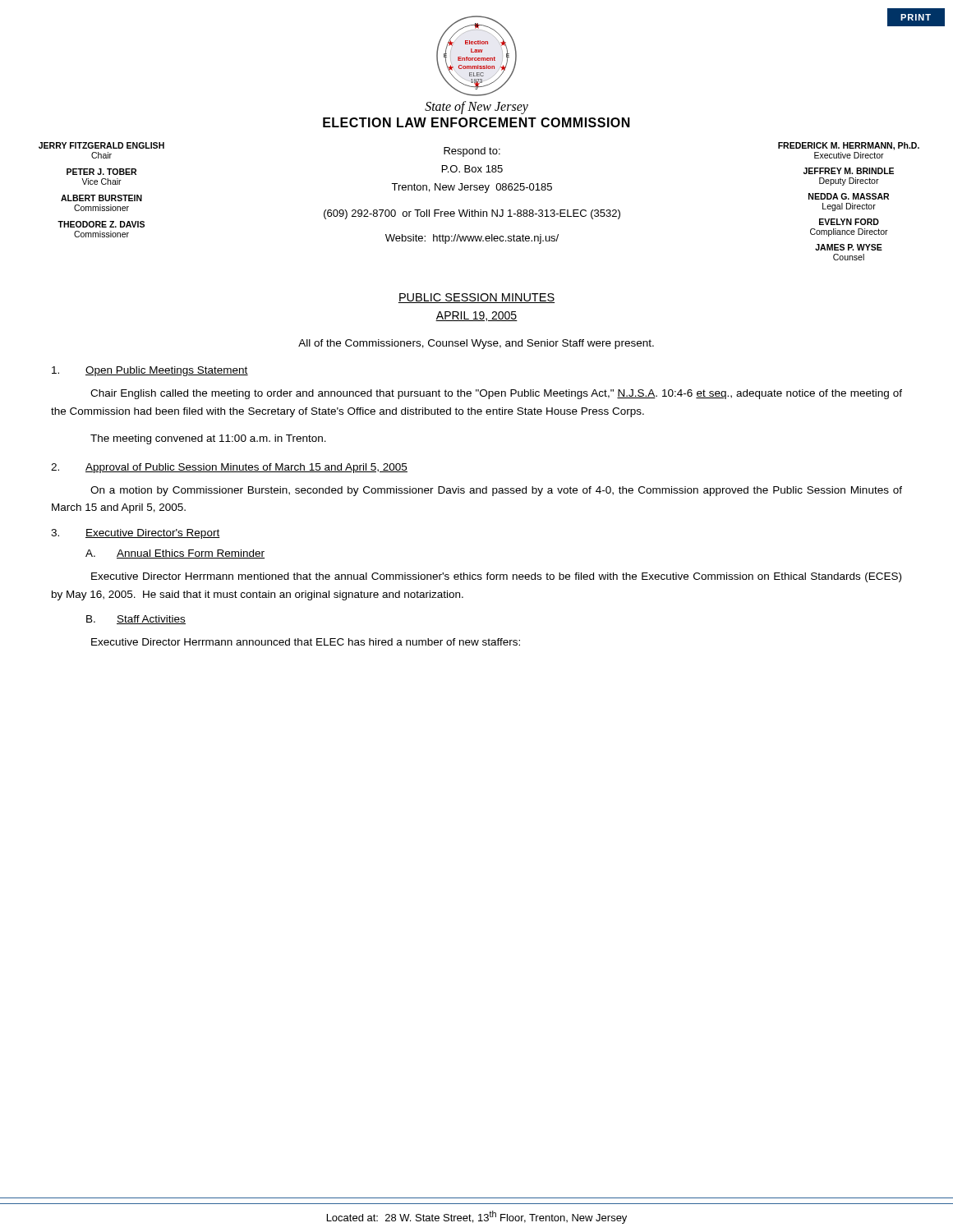Select the section header that says "PUBLIC SESSION MINUTES"
The width and height of the screenshot is (953, 1232).
476,297
